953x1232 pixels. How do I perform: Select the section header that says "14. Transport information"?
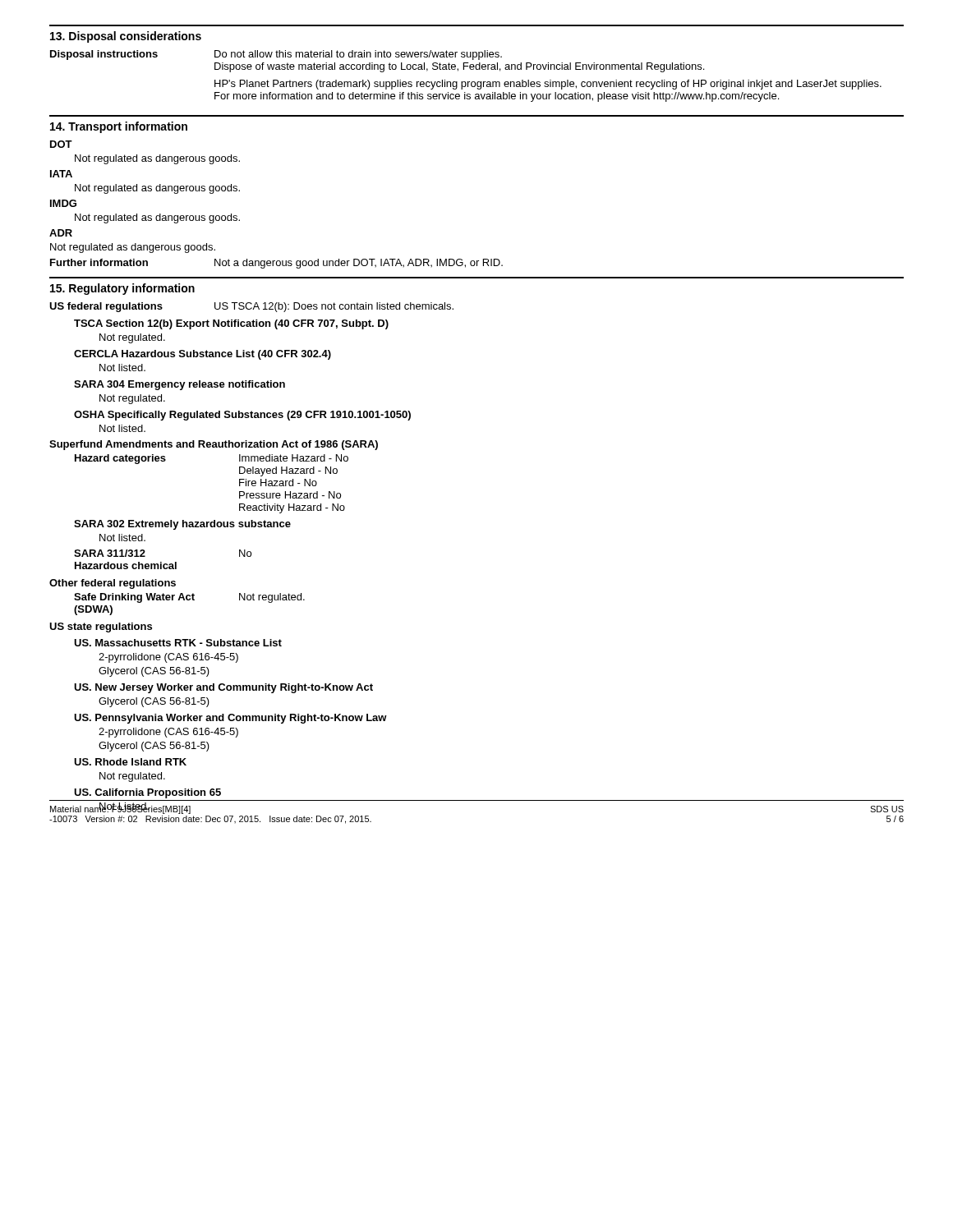476,124
